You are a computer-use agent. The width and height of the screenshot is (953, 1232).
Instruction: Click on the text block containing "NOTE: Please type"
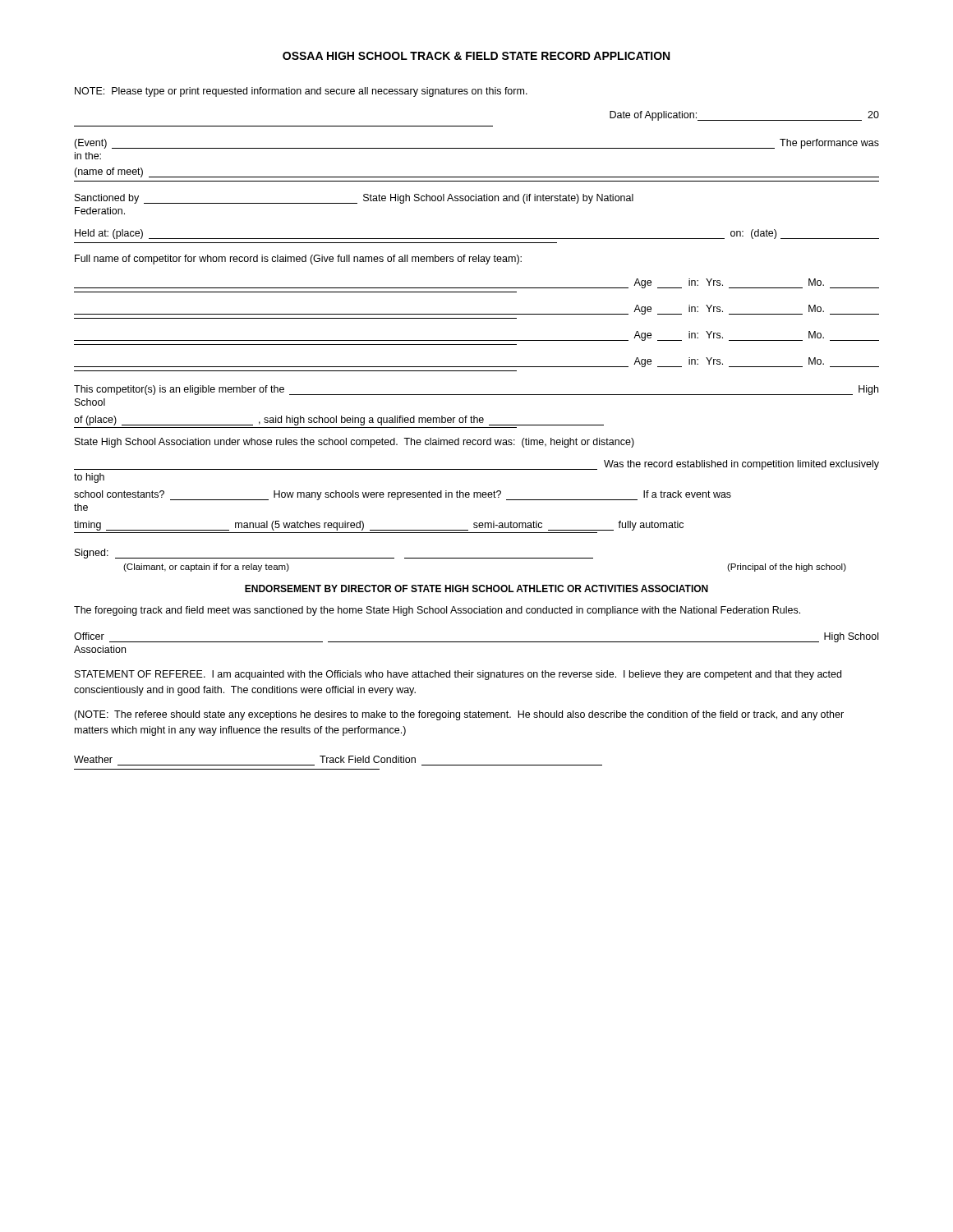[301, 91]
